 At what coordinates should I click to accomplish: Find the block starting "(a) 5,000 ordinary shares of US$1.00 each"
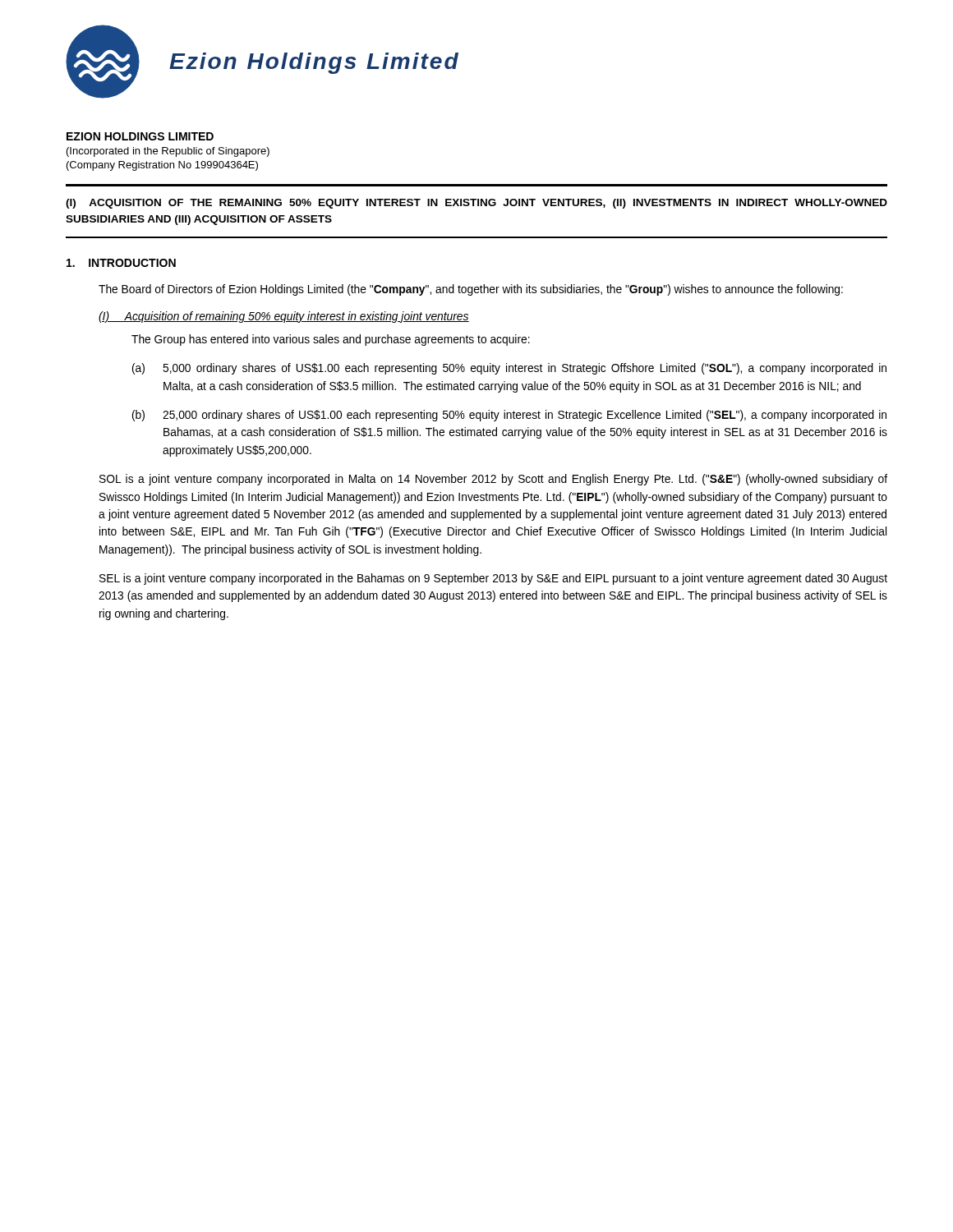click(509, 378)
